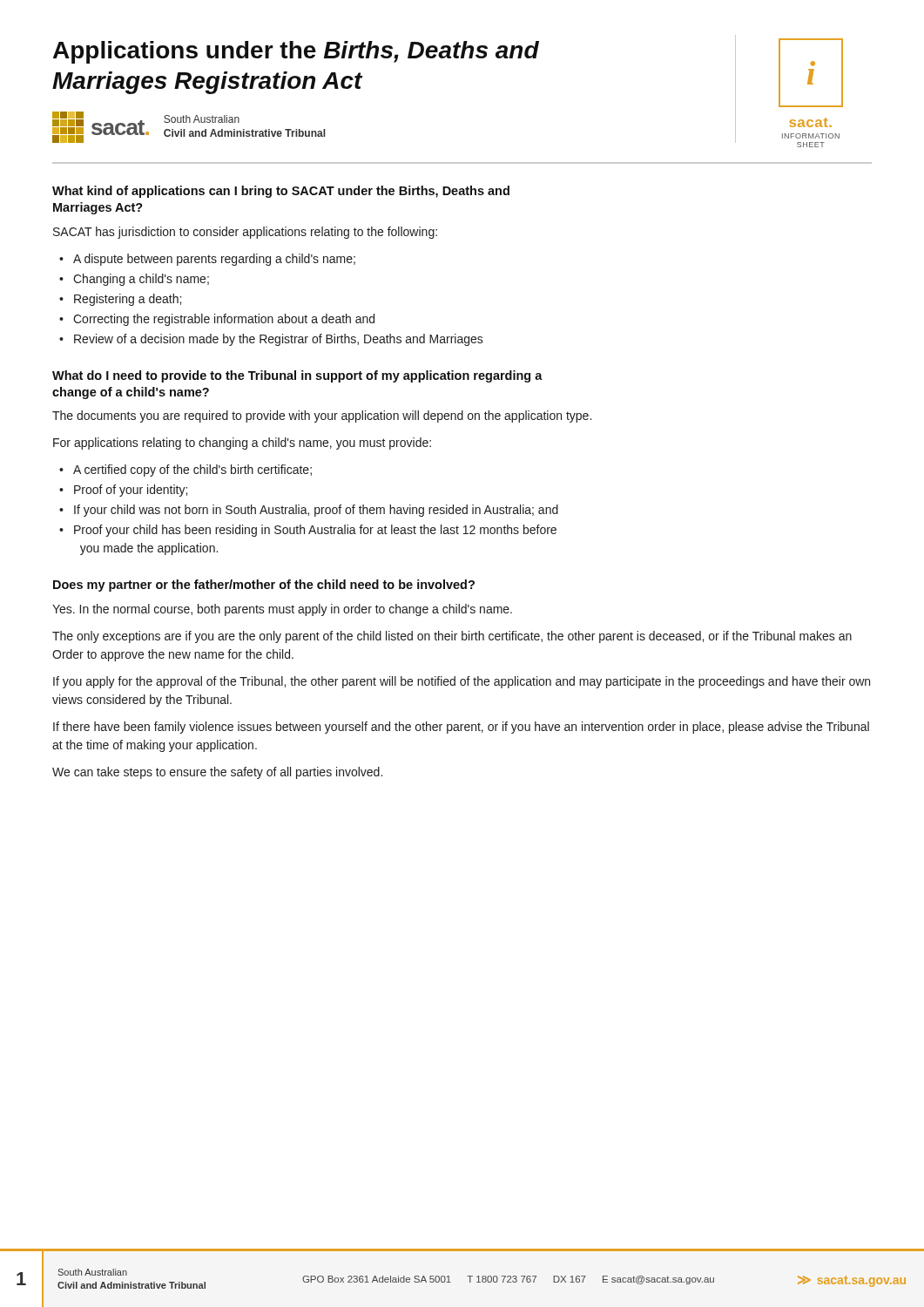The height and width of the screenshot is (1307, 924).
Task: Point to the passage starting "Does my partner or the"
Action: tap(264, 585)
